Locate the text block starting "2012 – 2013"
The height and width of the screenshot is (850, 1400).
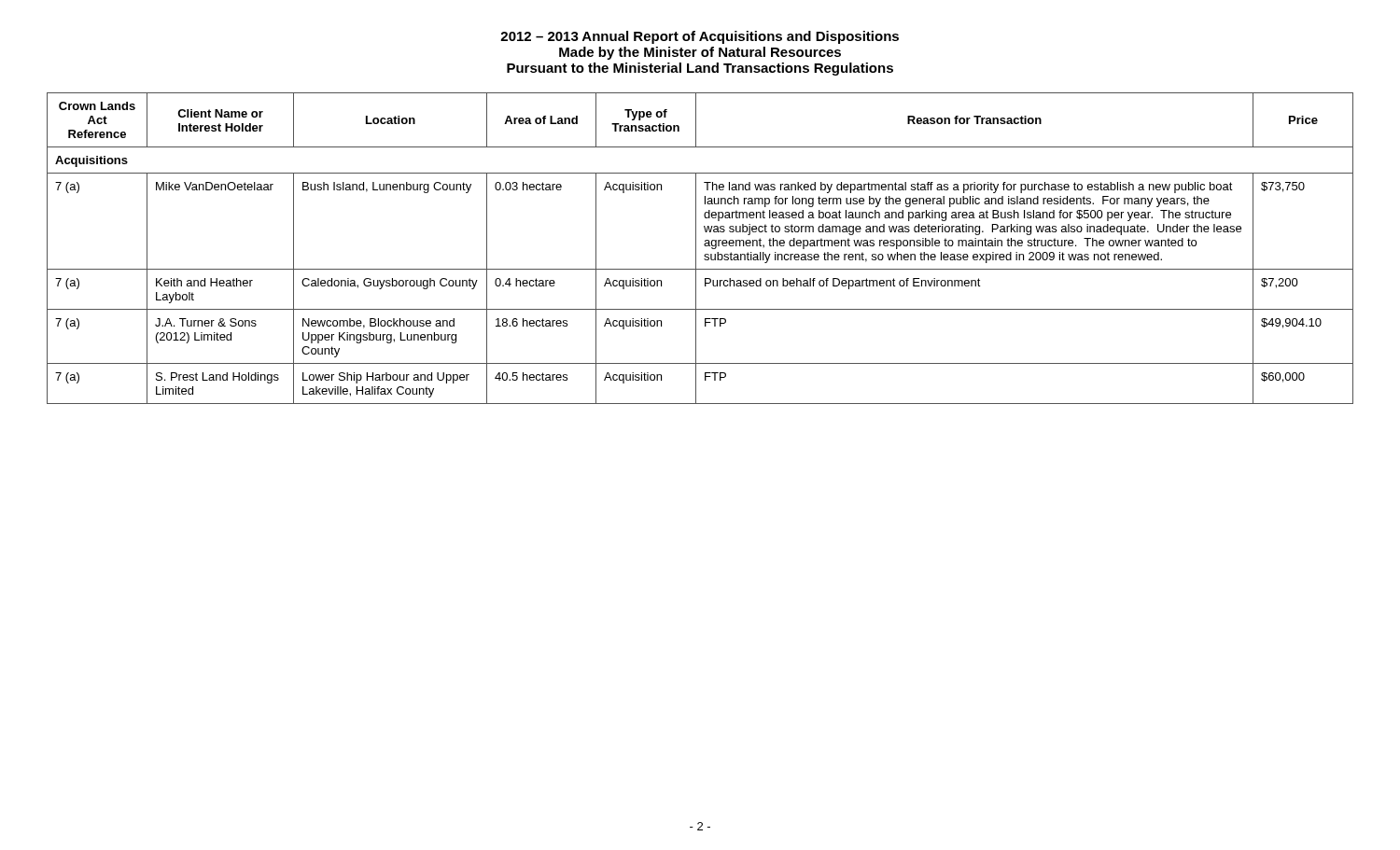pyautogui.click(x=700, y=52)
